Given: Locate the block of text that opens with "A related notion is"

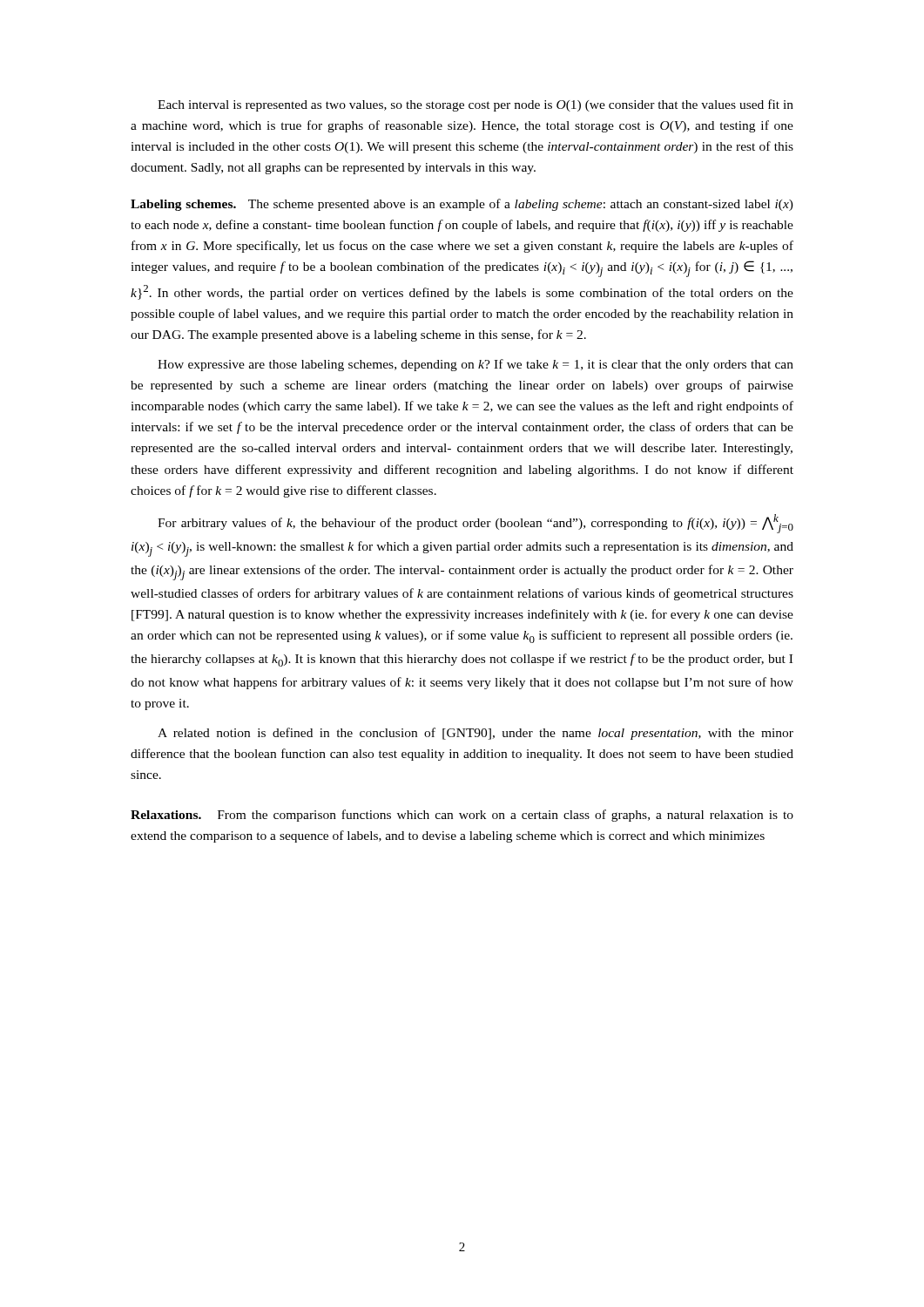Looking at the screenshot, I should click(462, 754).
